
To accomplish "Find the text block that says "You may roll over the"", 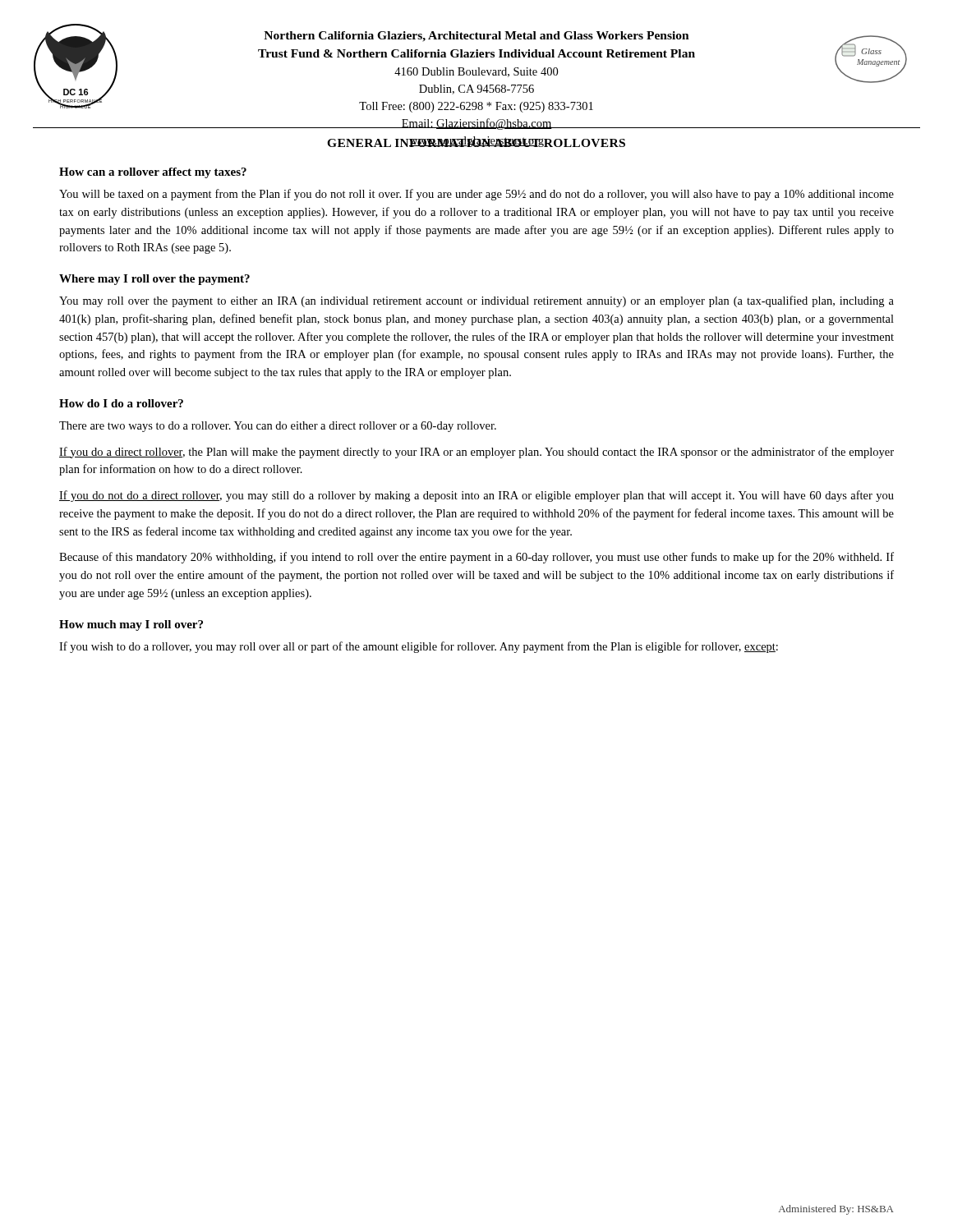I will coord(476,336).
